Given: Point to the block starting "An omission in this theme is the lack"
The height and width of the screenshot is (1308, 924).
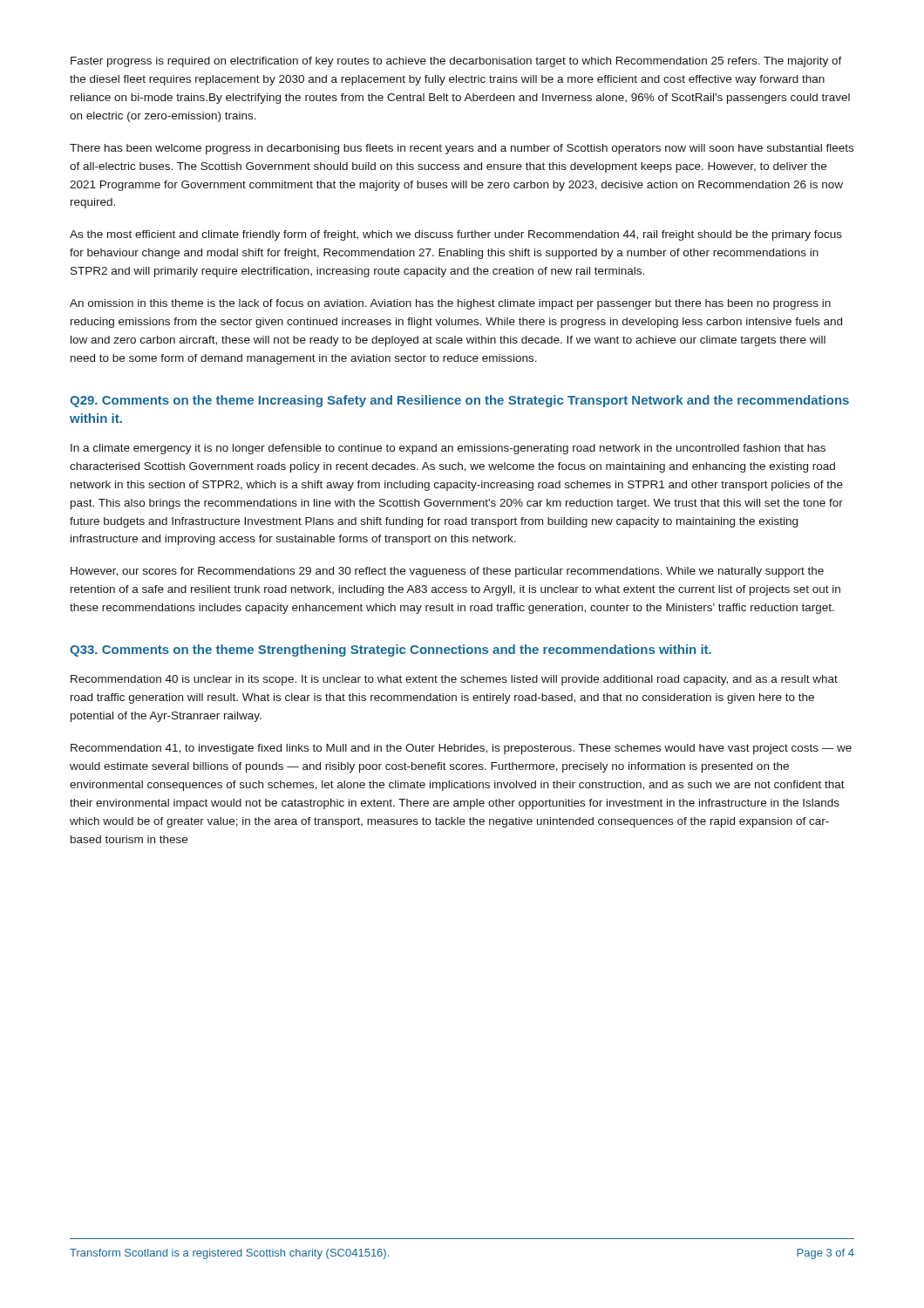Looking at the screenshot, I should 456,331.
